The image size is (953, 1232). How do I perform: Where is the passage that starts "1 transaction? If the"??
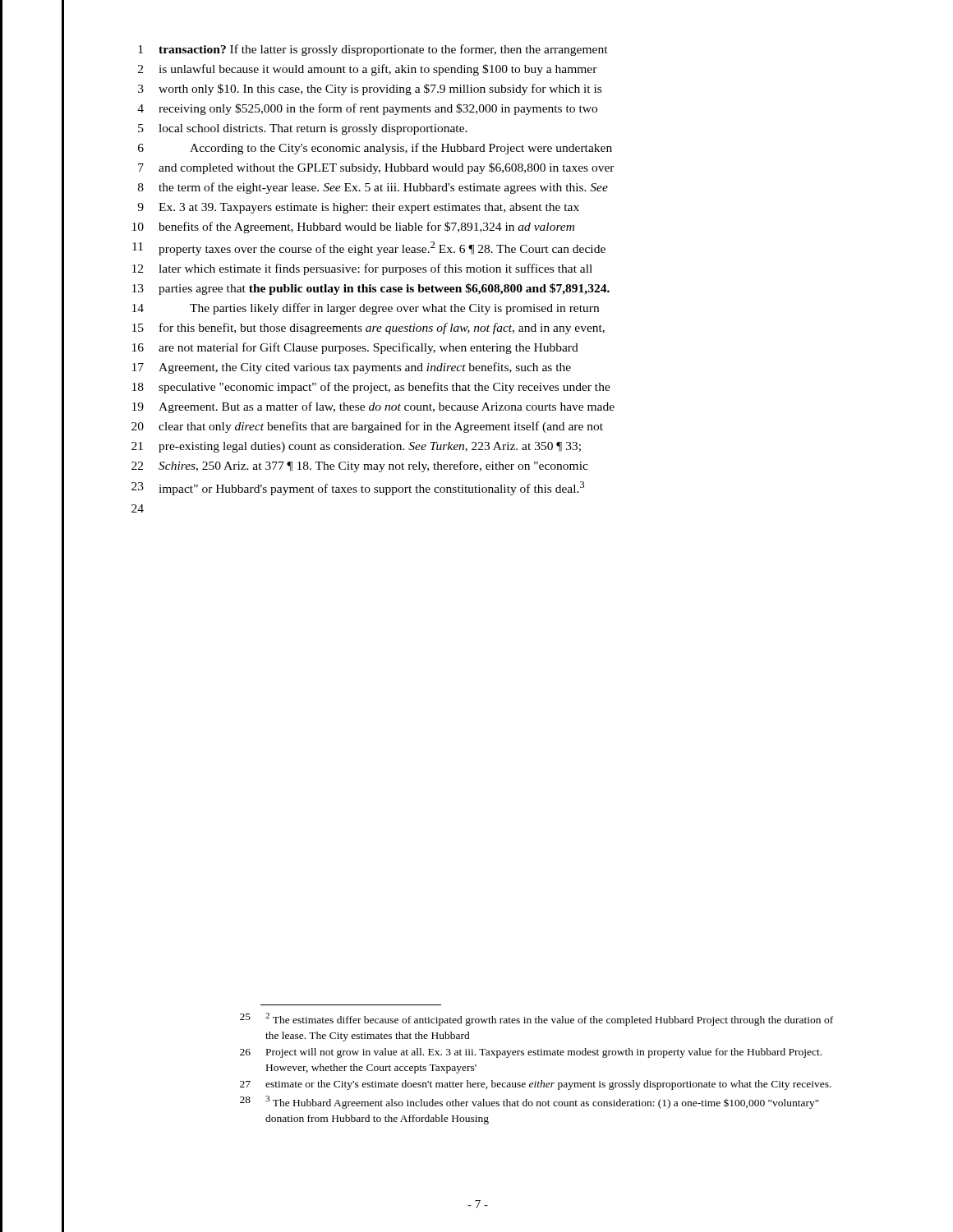click(x=502, y=279)
